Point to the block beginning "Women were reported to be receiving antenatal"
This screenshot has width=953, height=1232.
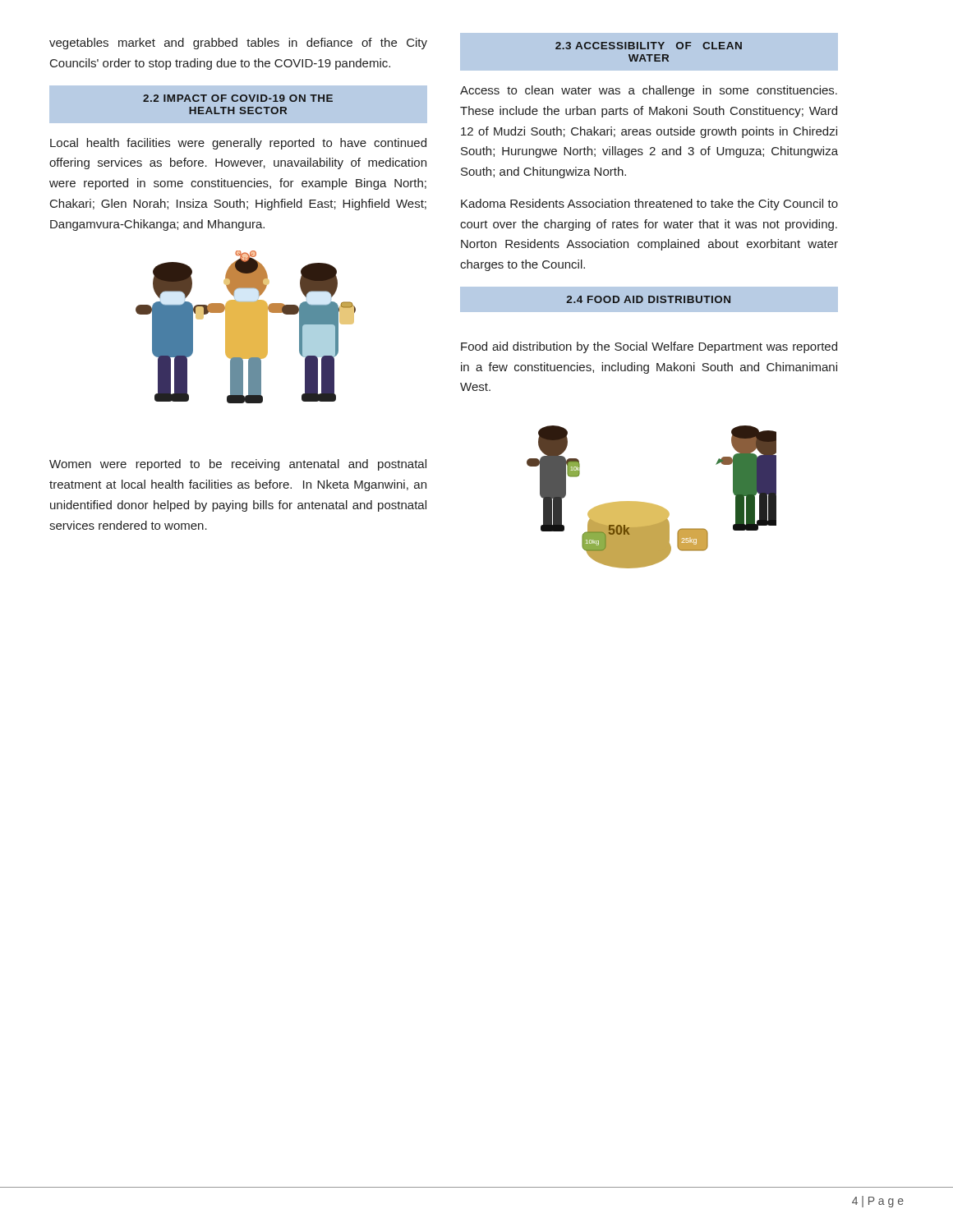(238, 494)
